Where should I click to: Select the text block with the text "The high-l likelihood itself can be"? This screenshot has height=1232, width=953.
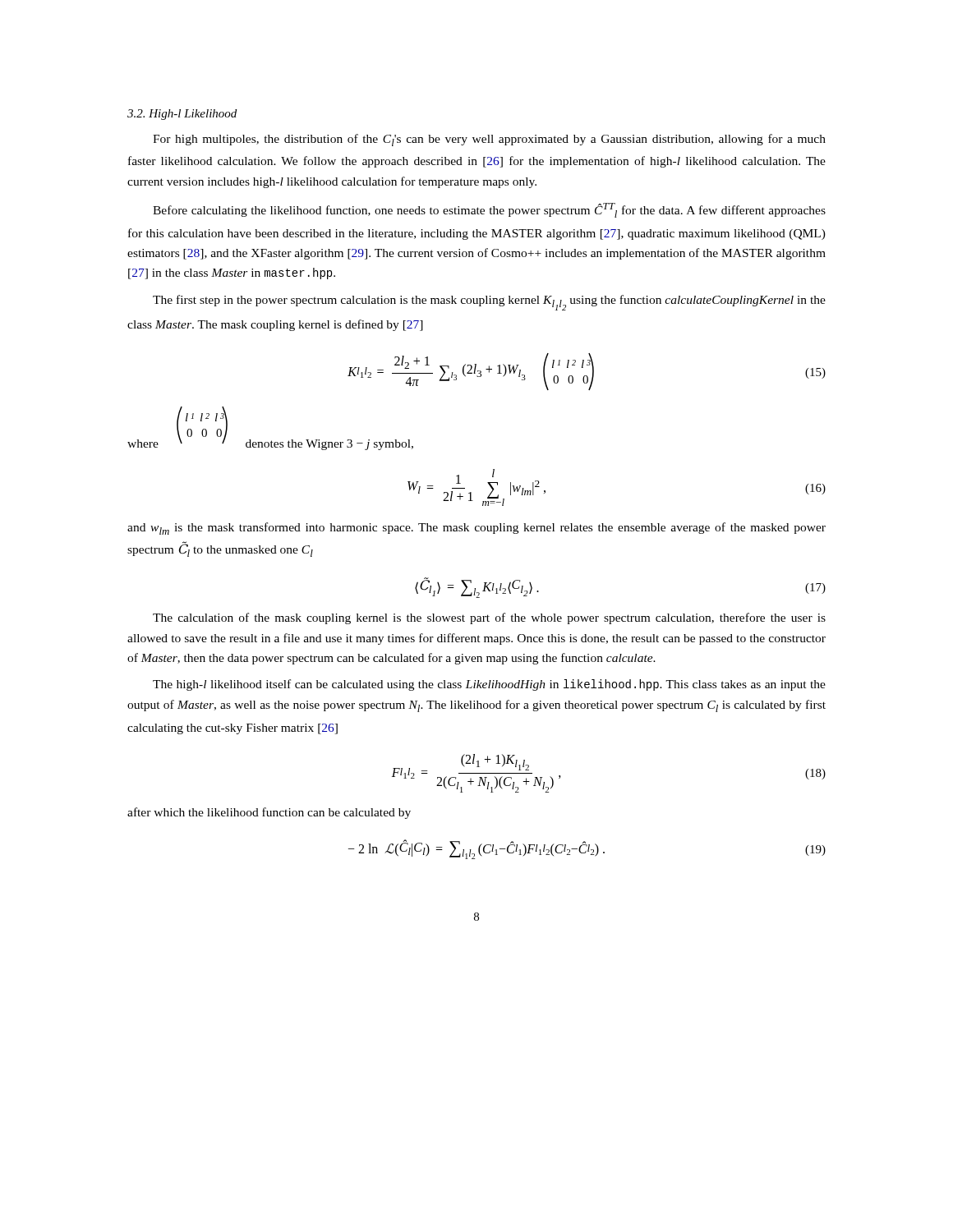point(476,705)
